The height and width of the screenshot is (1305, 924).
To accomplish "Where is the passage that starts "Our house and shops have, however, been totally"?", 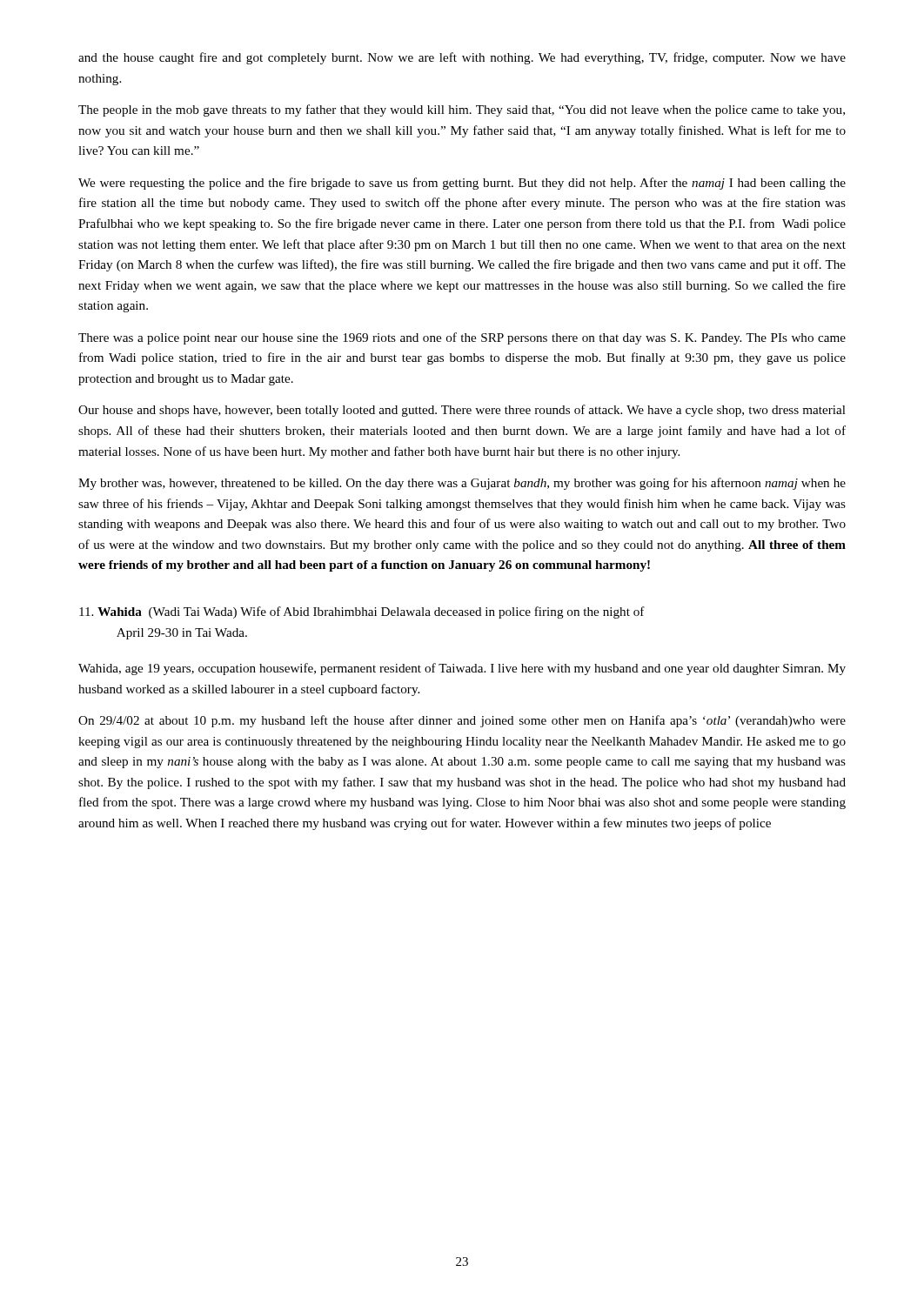I will (462, 430).
